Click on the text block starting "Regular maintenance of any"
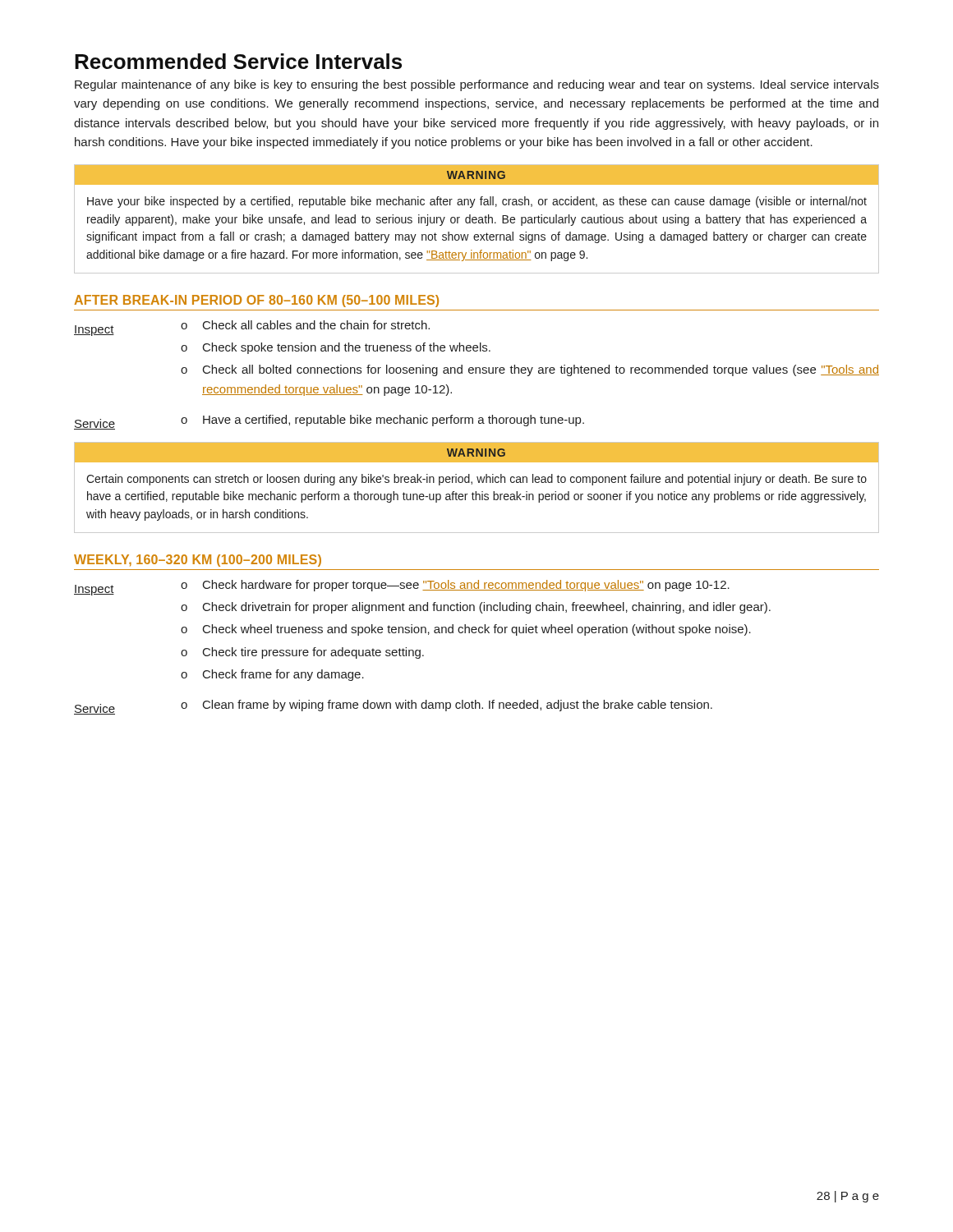953x1232 pixels. 476,113
